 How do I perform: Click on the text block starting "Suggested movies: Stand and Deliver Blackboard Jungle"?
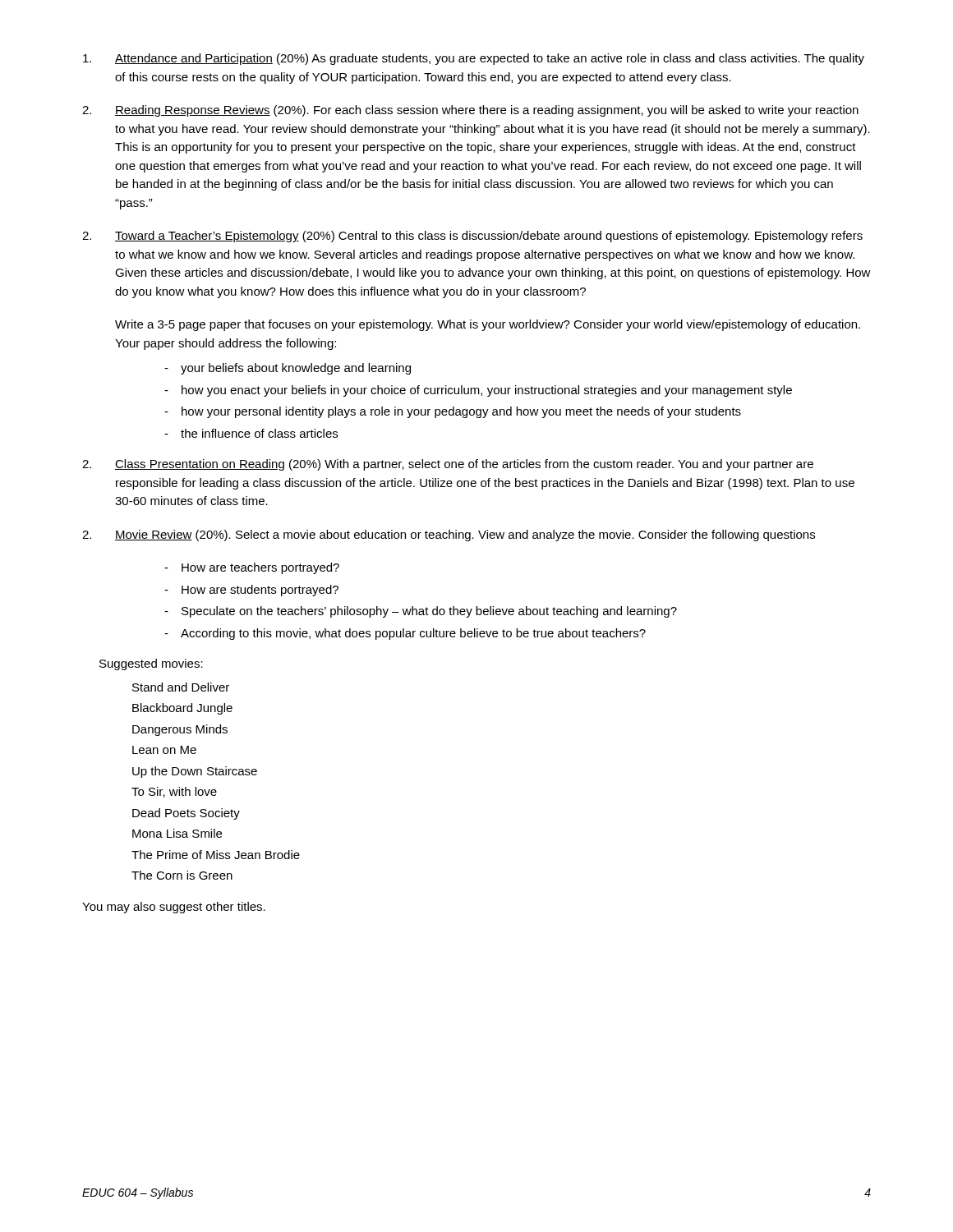coord(151,664)
